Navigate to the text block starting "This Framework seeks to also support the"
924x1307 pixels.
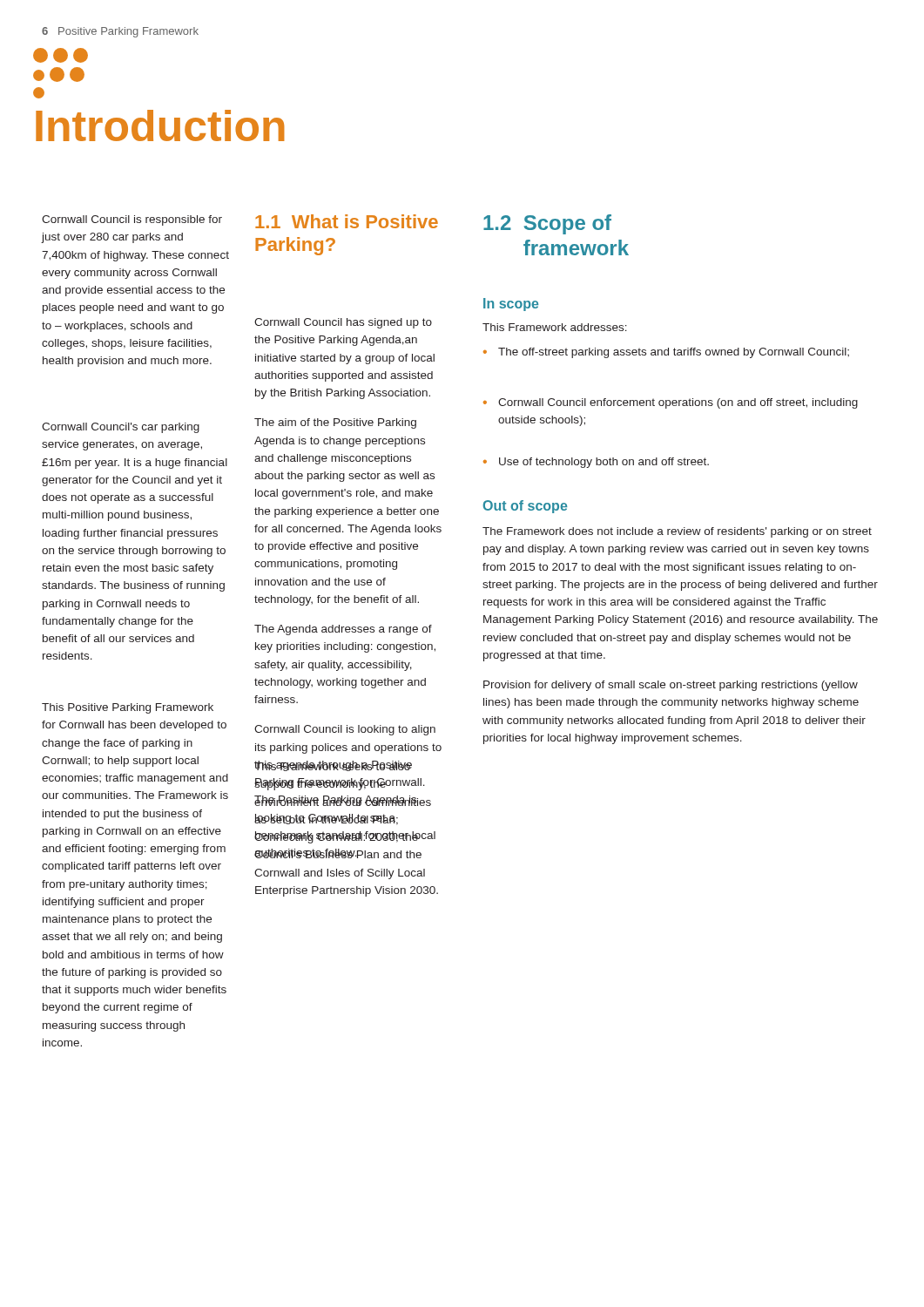pos(349,829)
